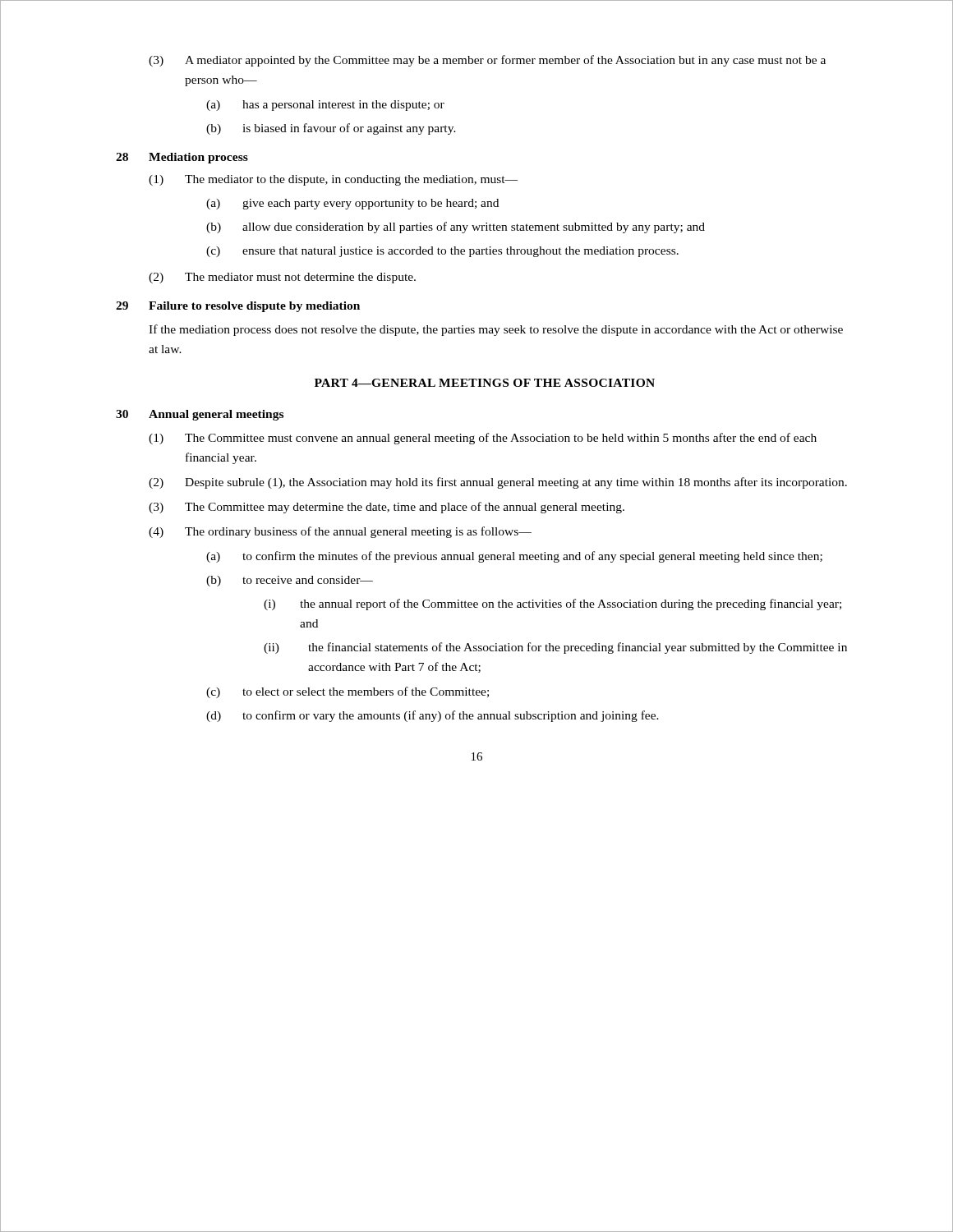Screen dimensions: 1232x953
Task: Find the element starting "(2) Despite subrule (1), the Association"
Action: [x=501, y=482]
